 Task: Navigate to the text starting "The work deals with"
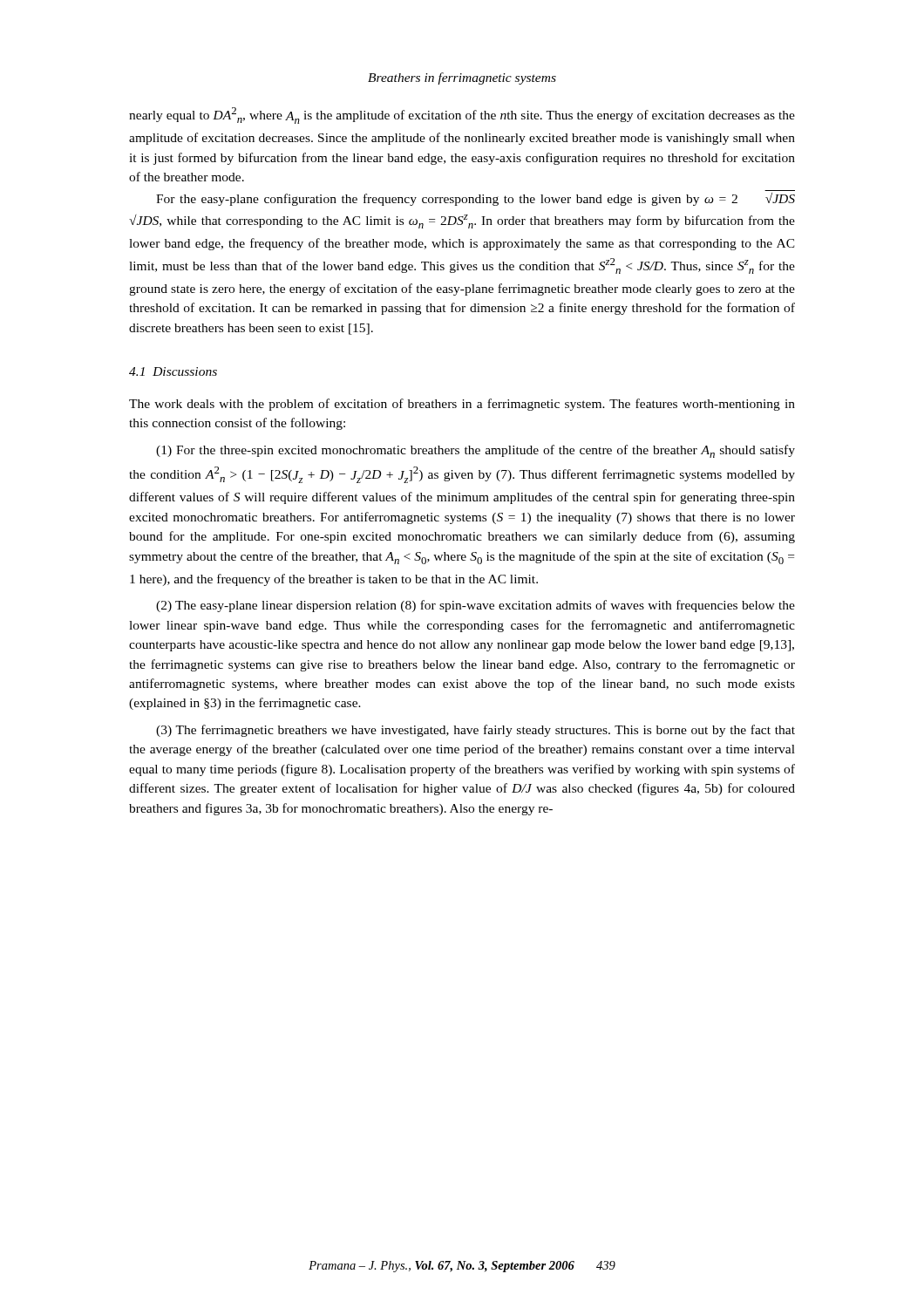click(x=462, y=413)
